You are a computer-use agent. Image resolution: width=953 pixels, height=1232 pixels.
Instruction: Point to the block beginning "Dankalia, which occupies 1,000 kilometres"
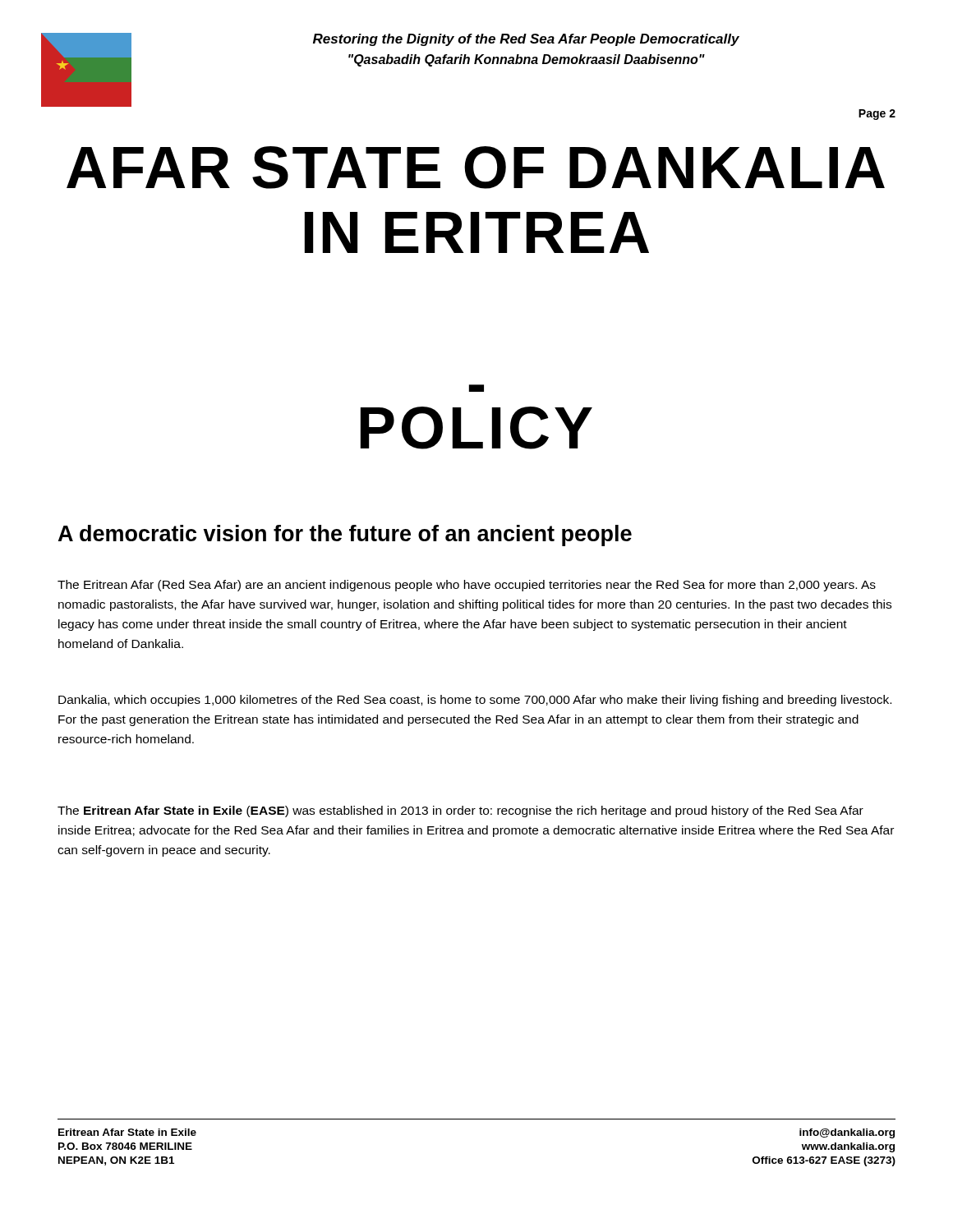coord(475,719)
